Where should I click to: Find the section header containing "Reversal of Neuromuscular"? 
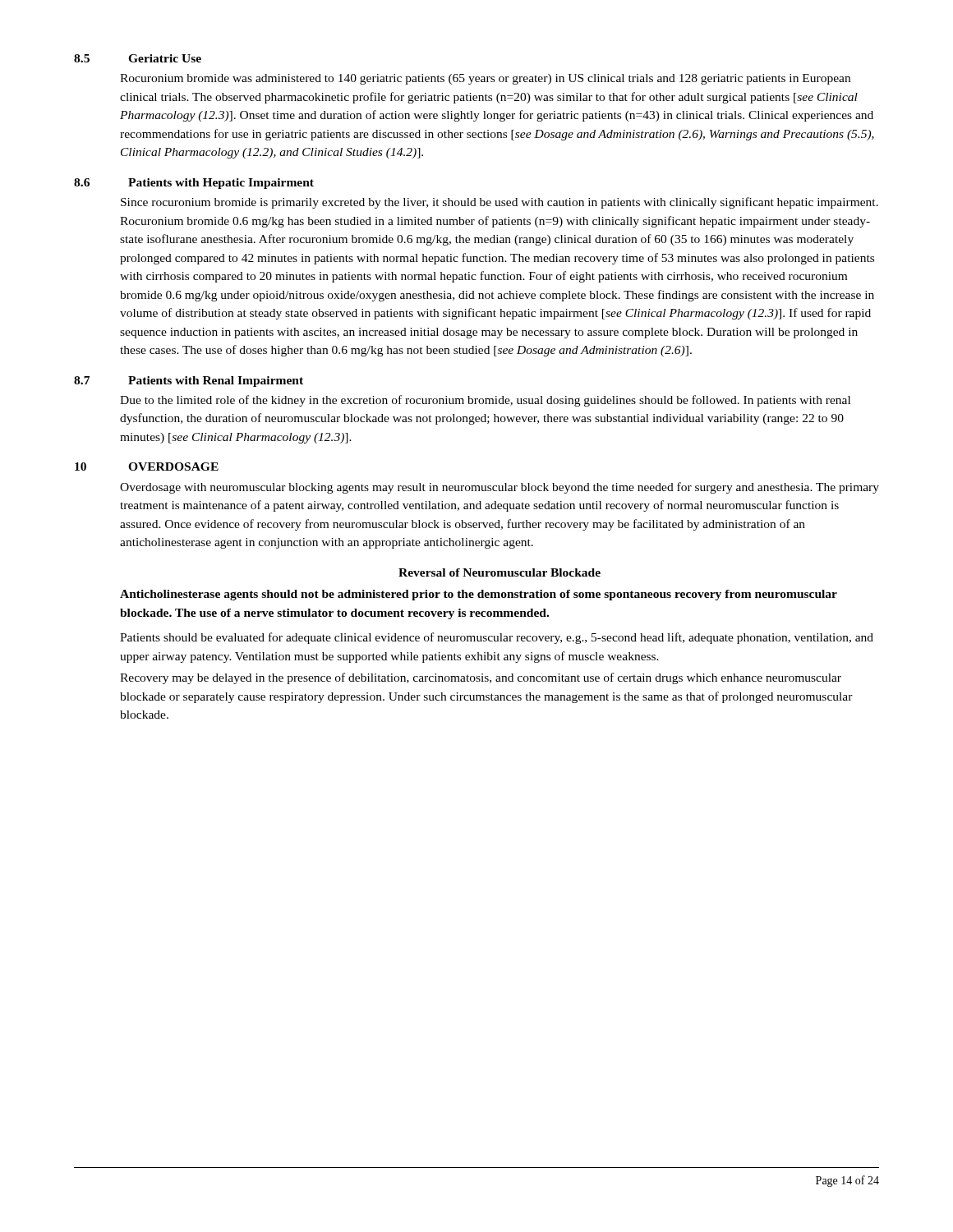pyautogui.click(x=499, y=572)
